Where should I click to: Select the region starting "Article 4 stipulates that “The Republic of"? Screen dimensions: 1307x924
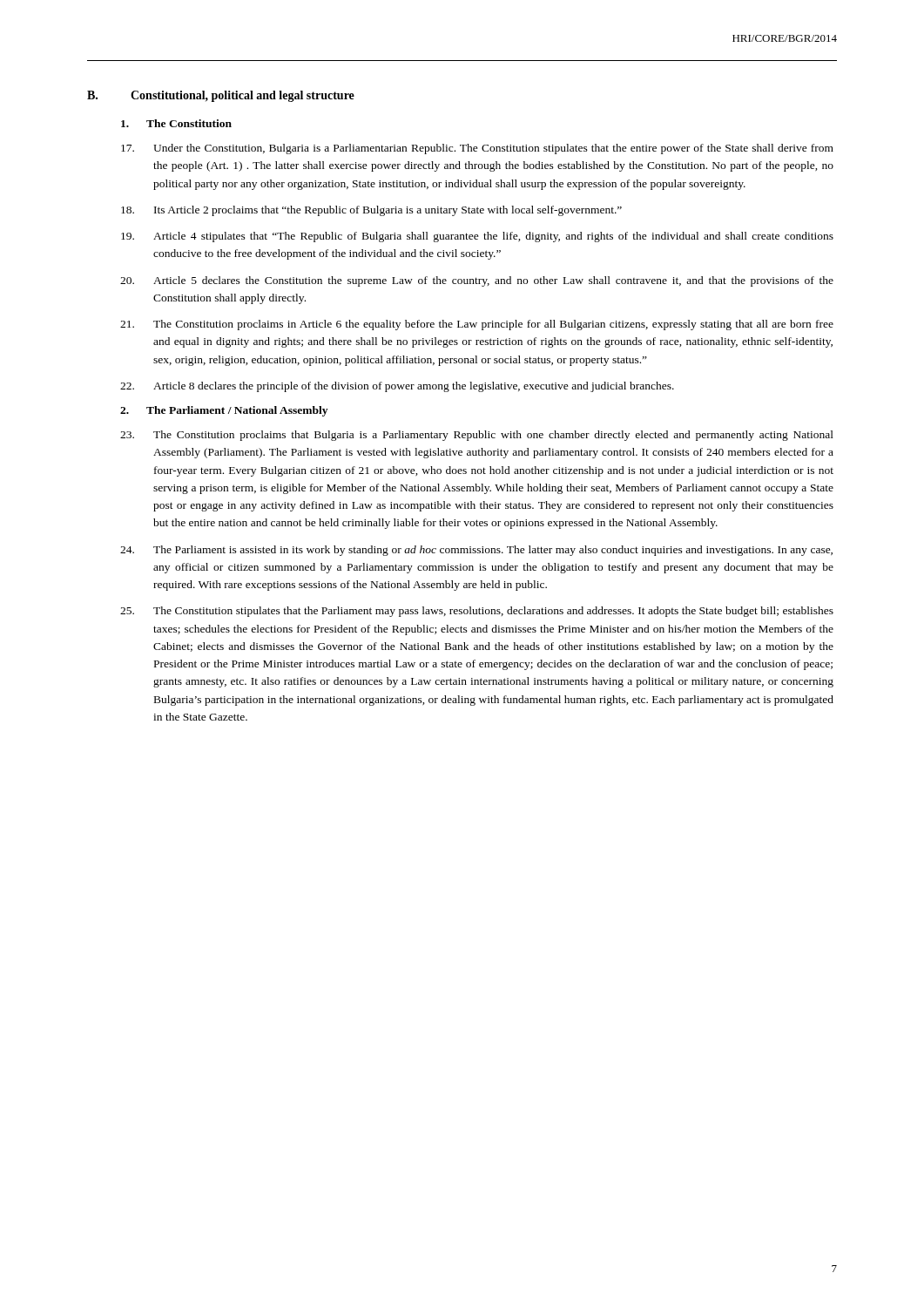477,245
